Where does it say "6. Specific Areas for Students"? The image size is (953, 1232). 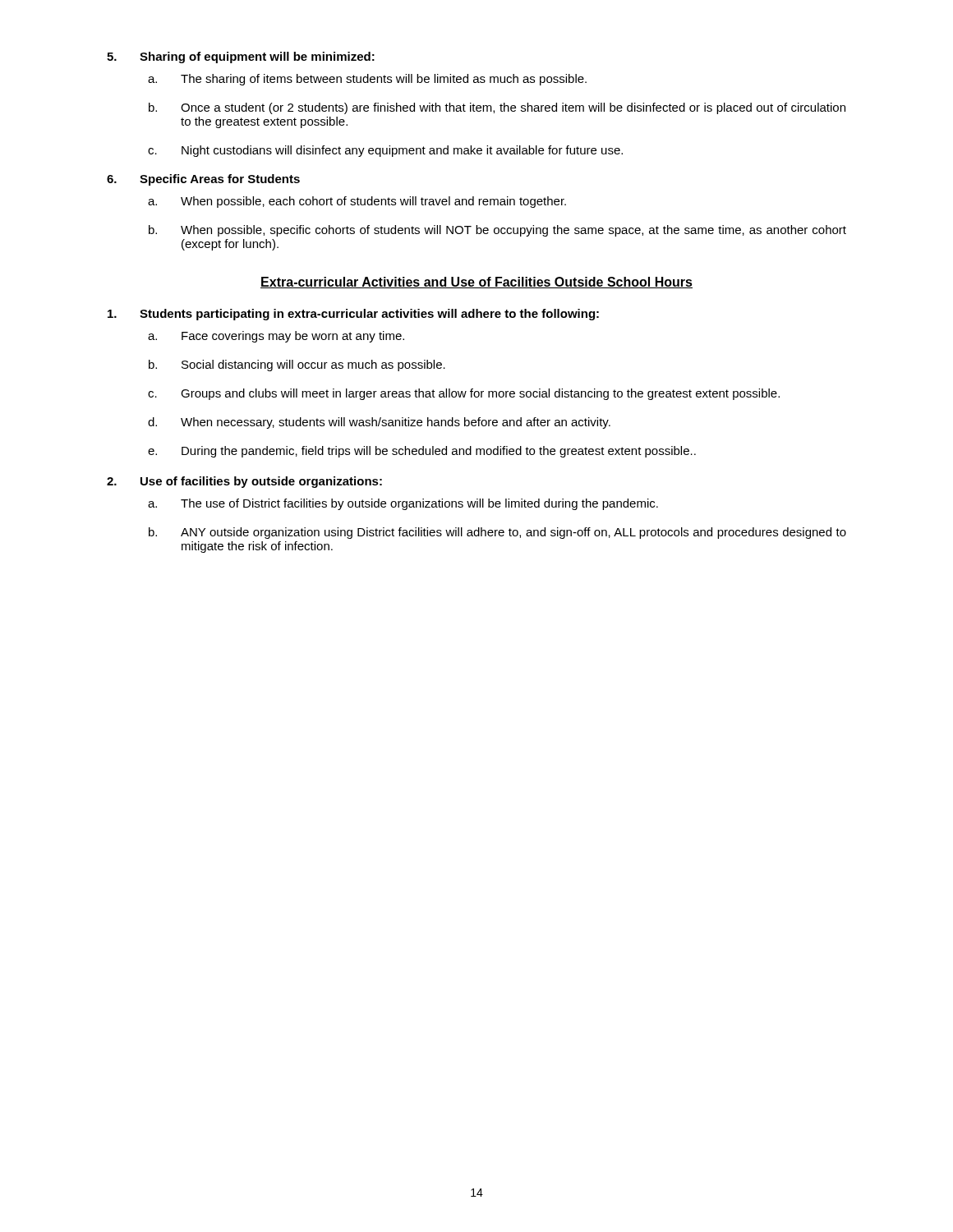[x=203, y=180]
